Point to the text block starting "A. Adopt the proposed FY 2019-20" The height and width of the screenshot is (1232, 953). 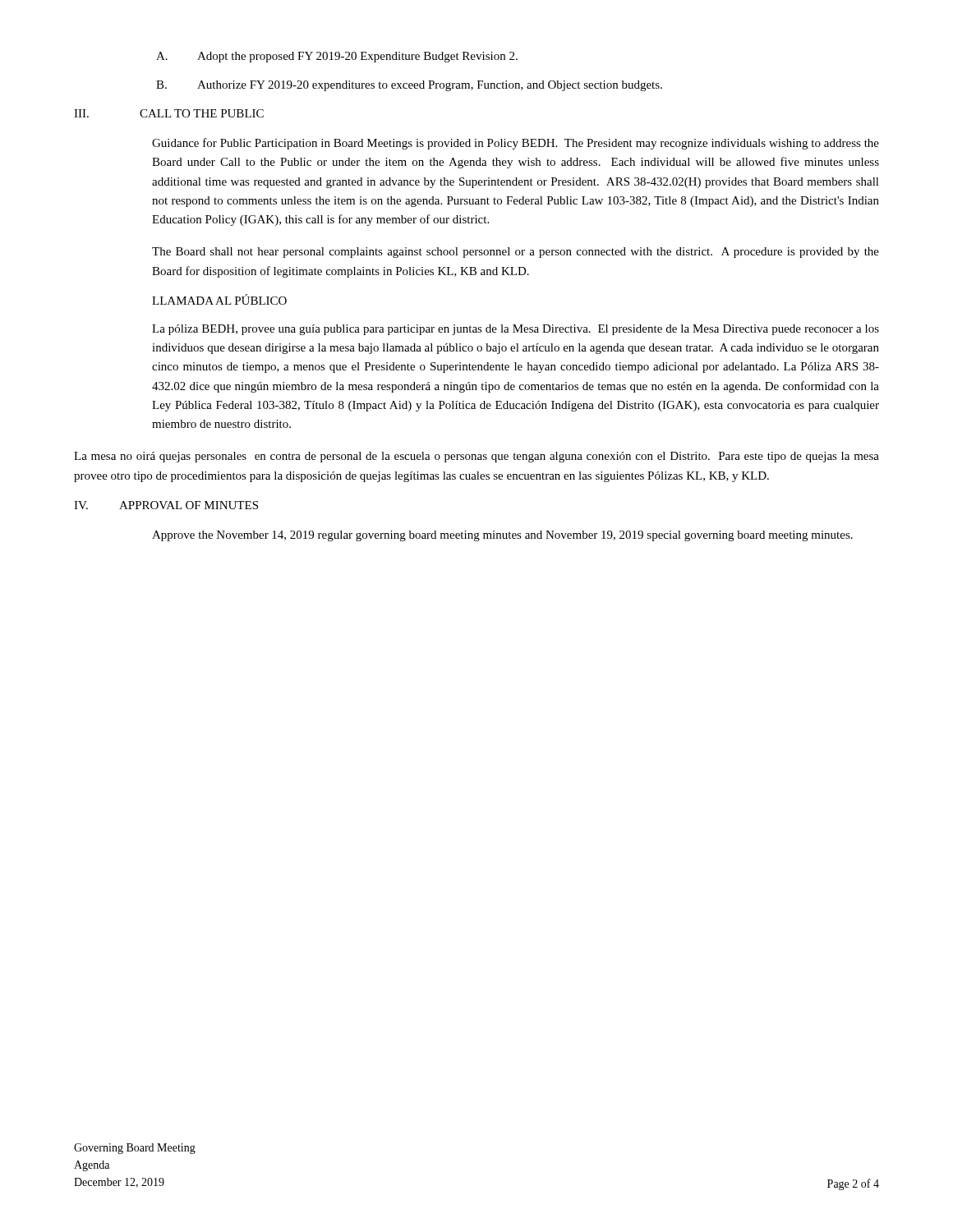(518, 56)
